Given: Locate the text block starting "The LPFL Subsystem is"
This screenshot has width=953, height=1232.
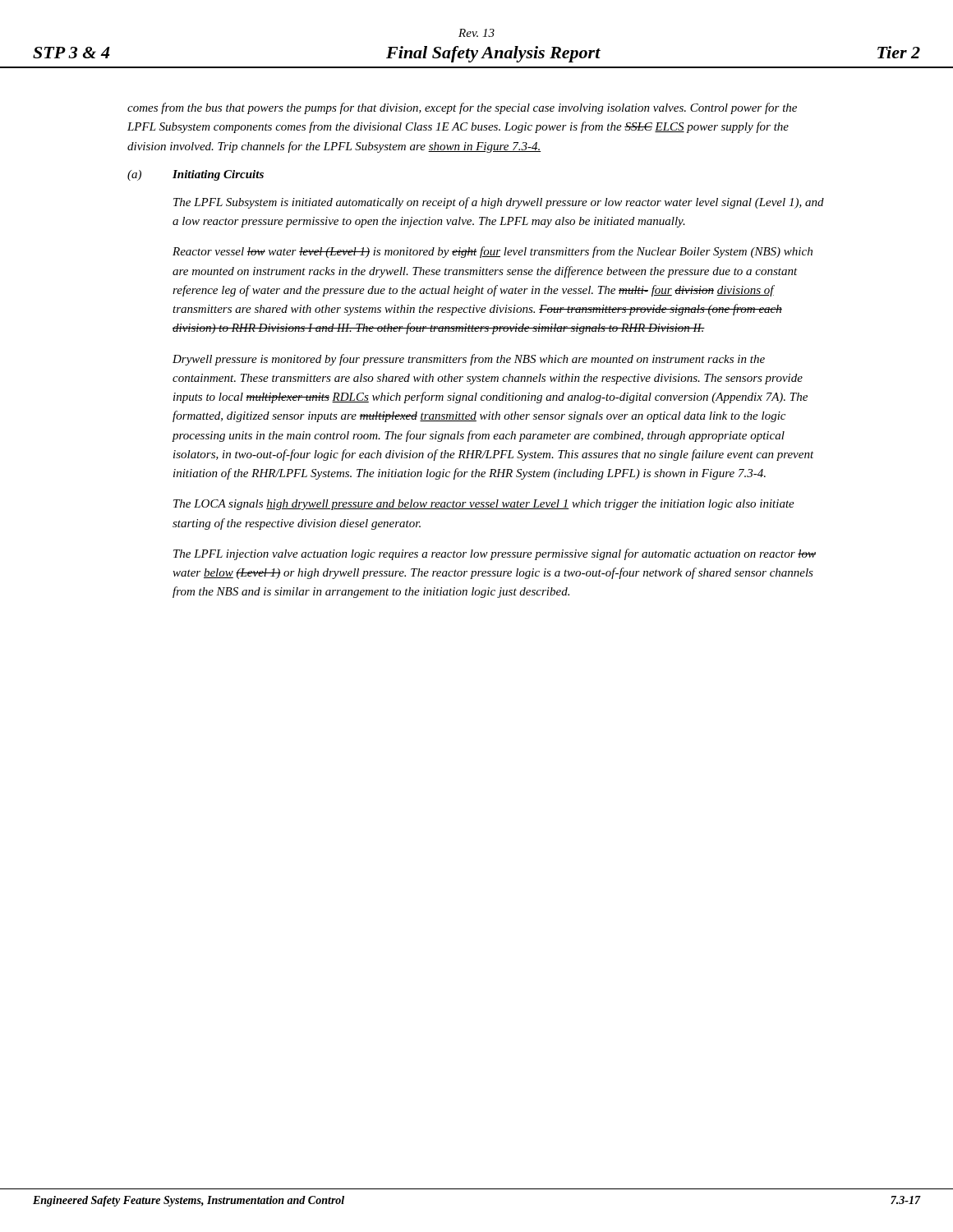Looking at the screenshot, I should coord(498,211).
